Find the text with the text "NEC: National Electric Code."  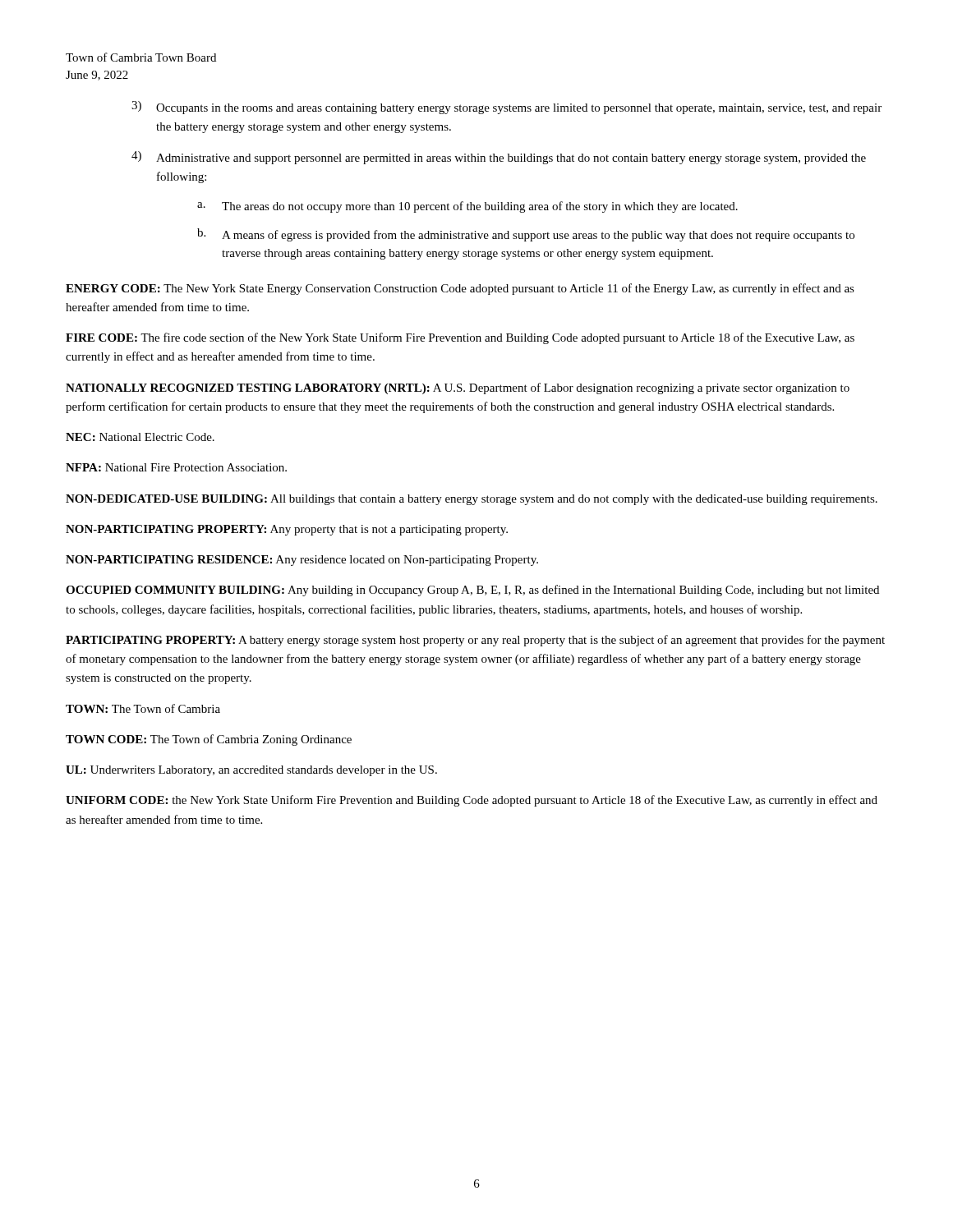[140, 437]
